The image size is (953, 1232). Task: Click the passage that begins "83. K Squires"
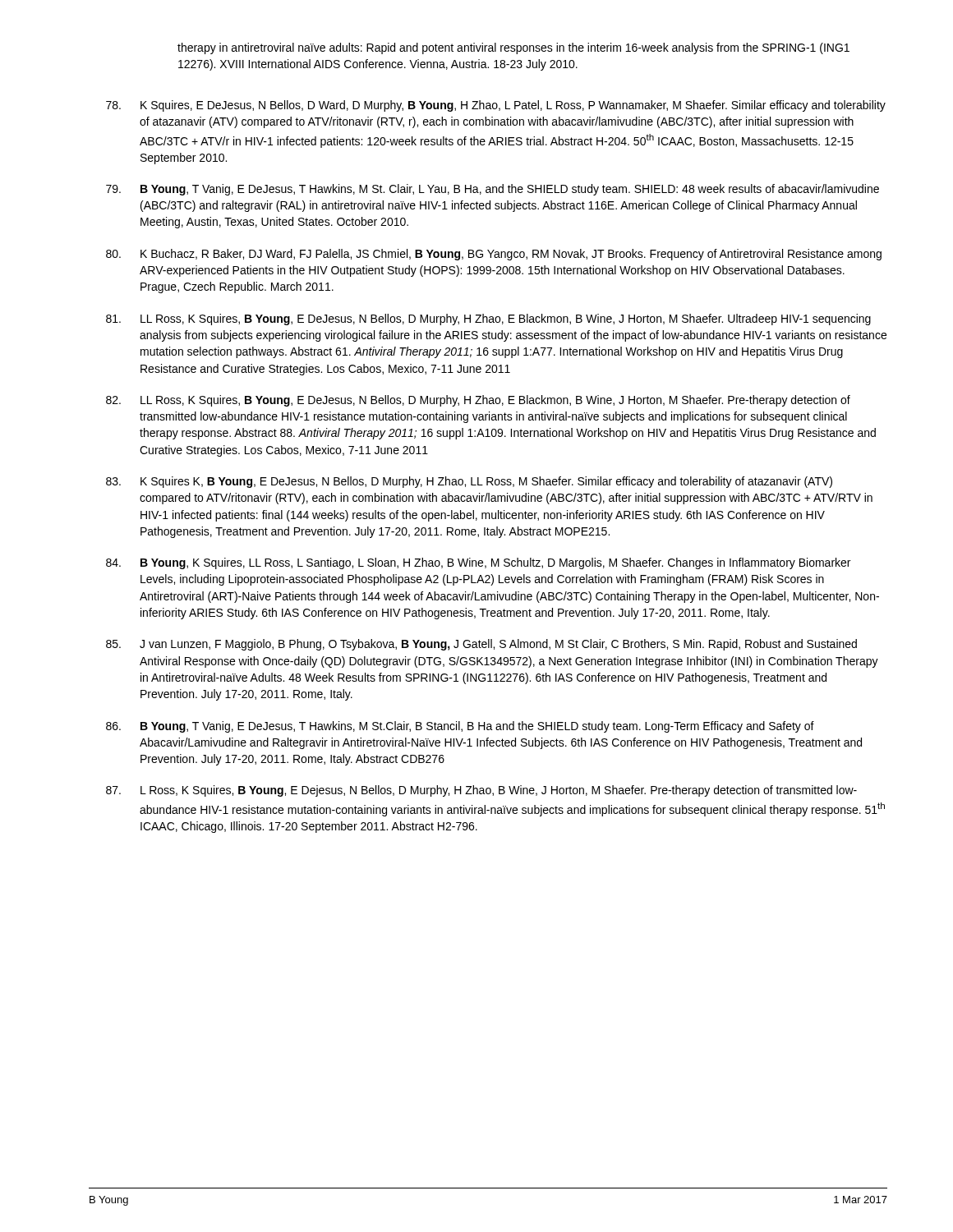(x=488, y=506)
